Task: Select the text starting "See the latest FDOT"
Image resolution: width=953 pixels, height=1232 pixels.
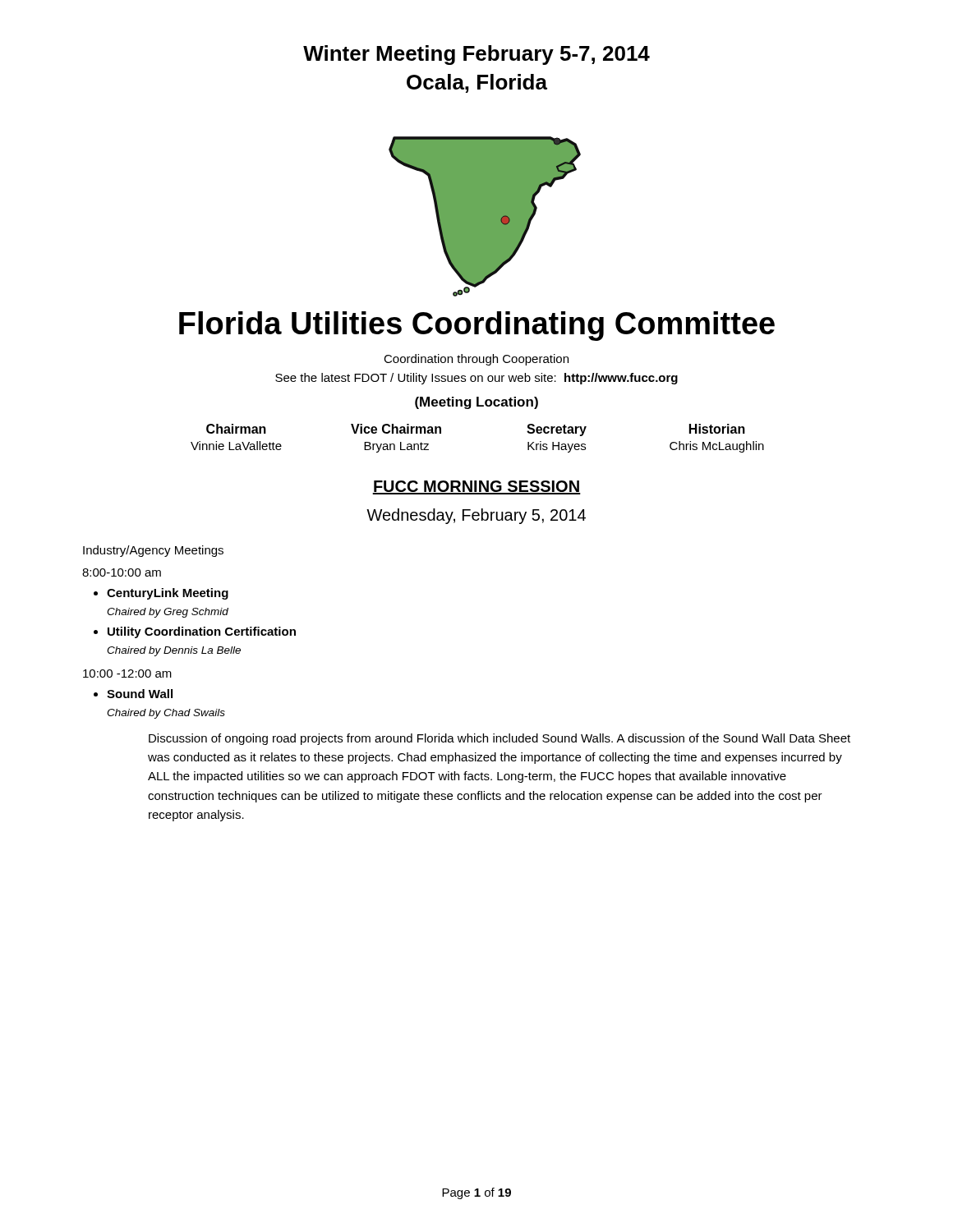Action: pyautogui.click(x=476, y=377)
